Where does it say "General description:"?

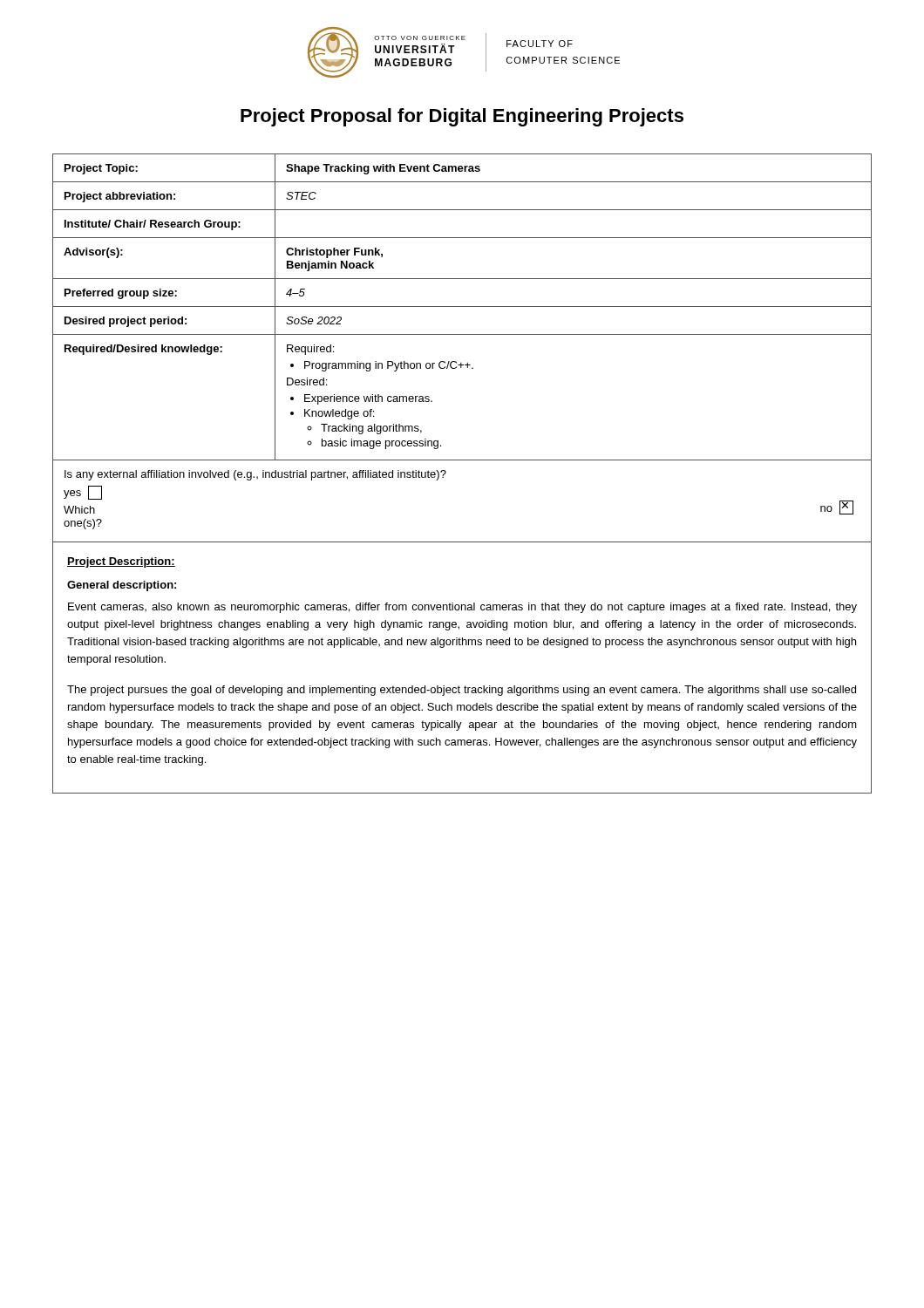coord(122,585)
